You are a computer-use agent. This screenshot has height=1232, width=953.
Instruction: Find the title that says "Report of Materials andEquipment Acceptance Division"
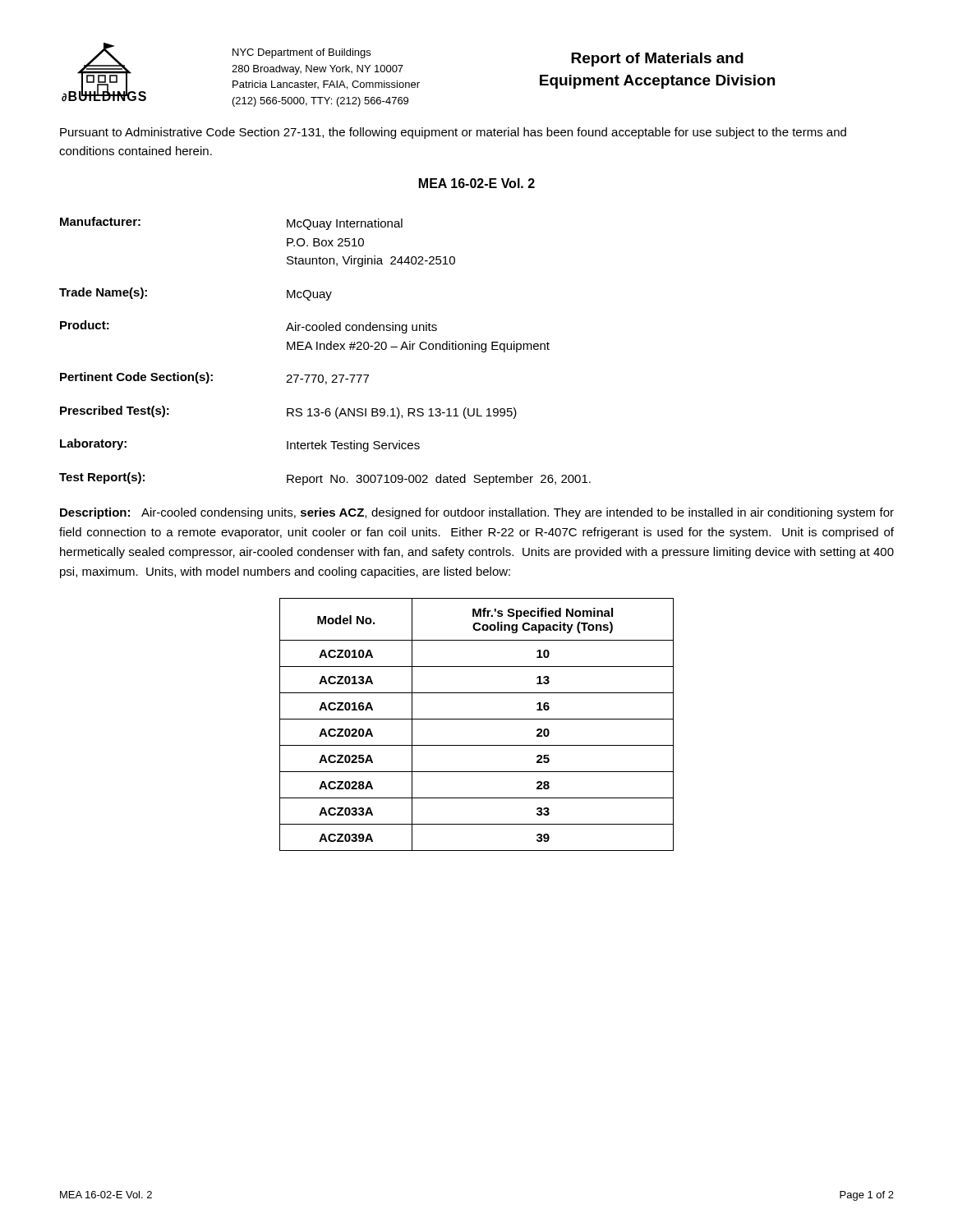tap(657, 69)
